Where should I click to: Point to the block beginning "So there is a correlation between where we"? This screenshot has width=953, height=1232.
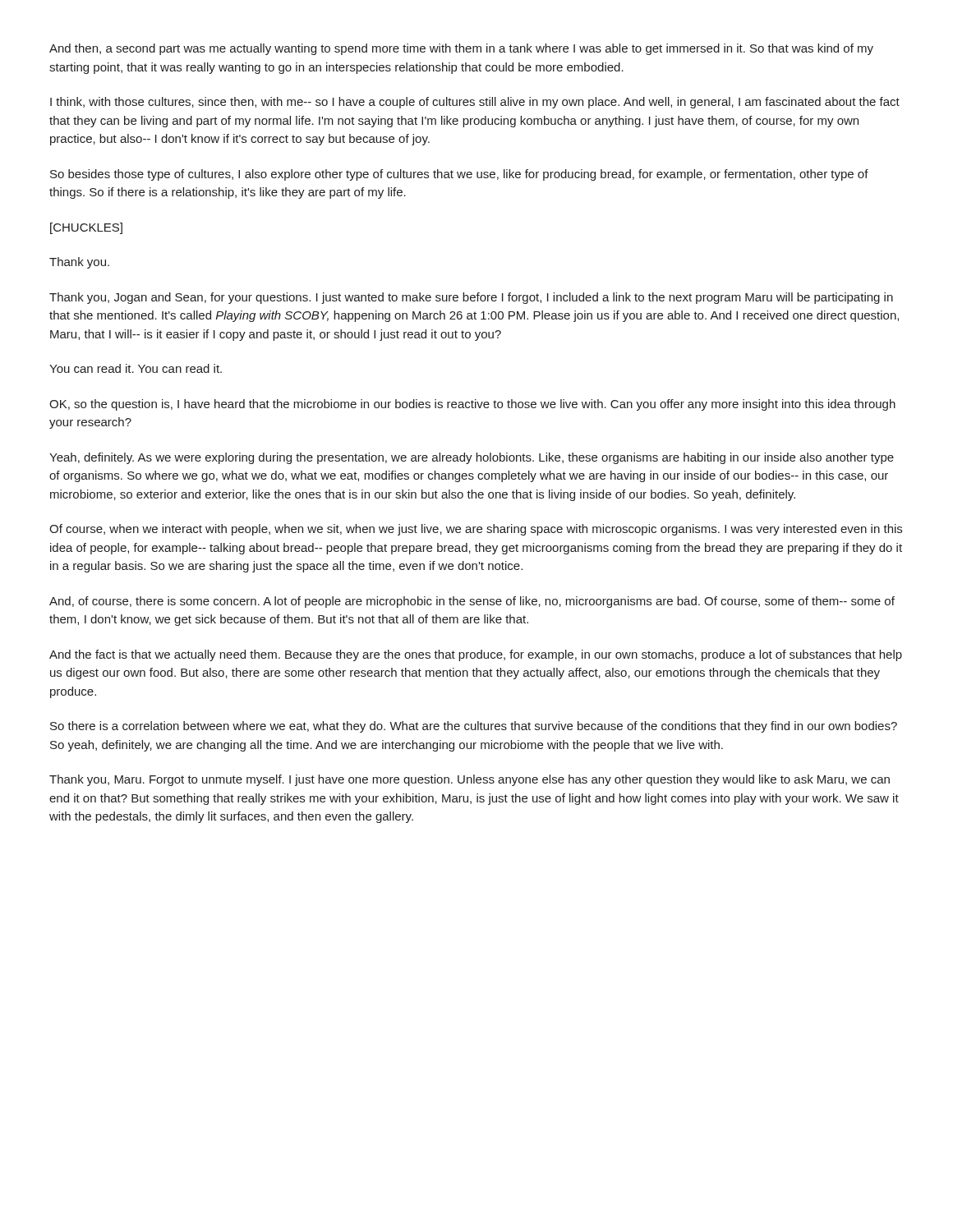[473, 735]
